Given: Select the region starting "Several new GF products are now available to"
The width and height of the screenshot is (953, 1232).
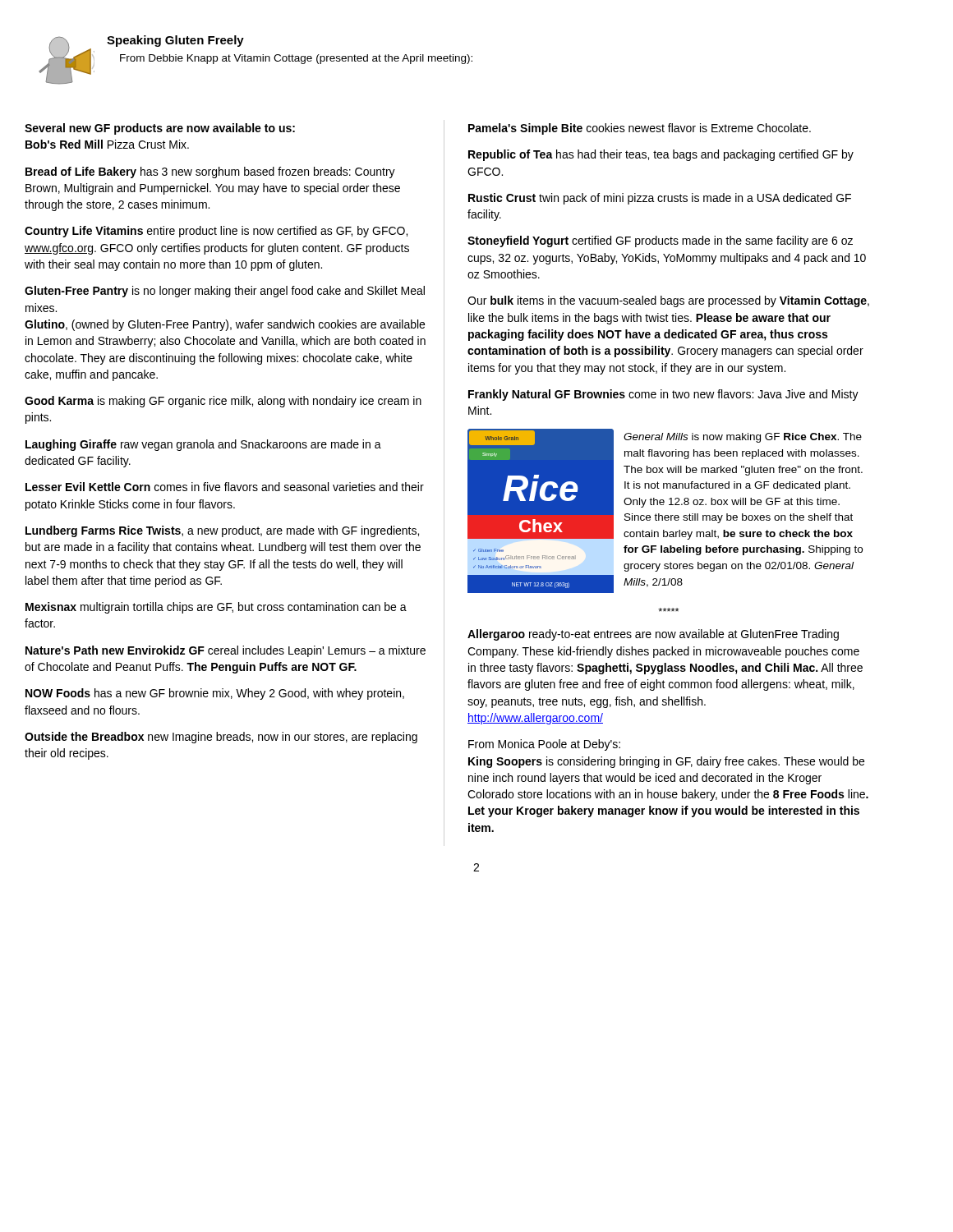Looking at the screenshot, I should (x=226, y=137).
